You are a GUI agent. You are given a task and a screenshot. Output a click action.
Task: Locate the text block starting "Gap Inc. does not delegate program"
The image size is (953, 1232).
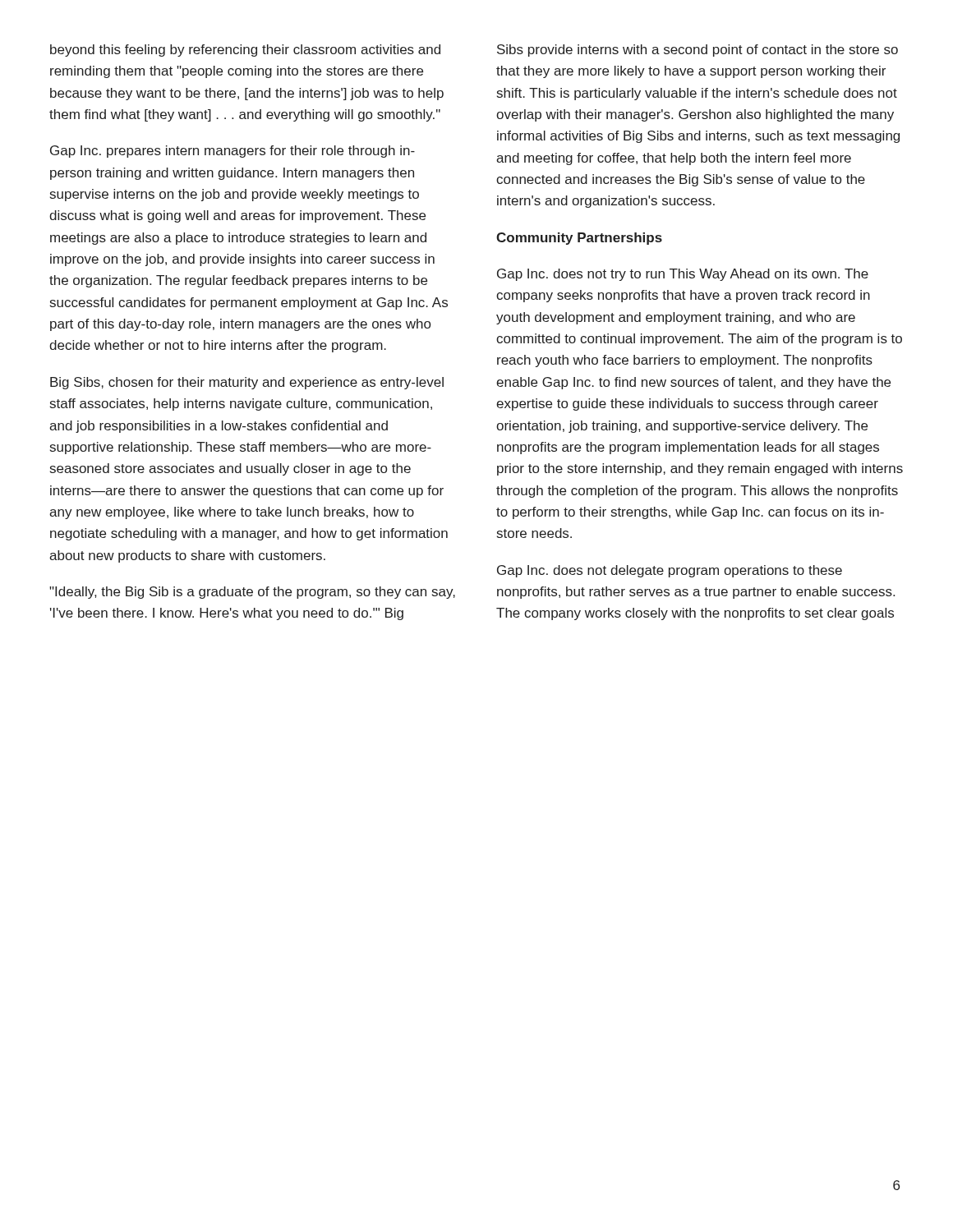coord(700,592)
